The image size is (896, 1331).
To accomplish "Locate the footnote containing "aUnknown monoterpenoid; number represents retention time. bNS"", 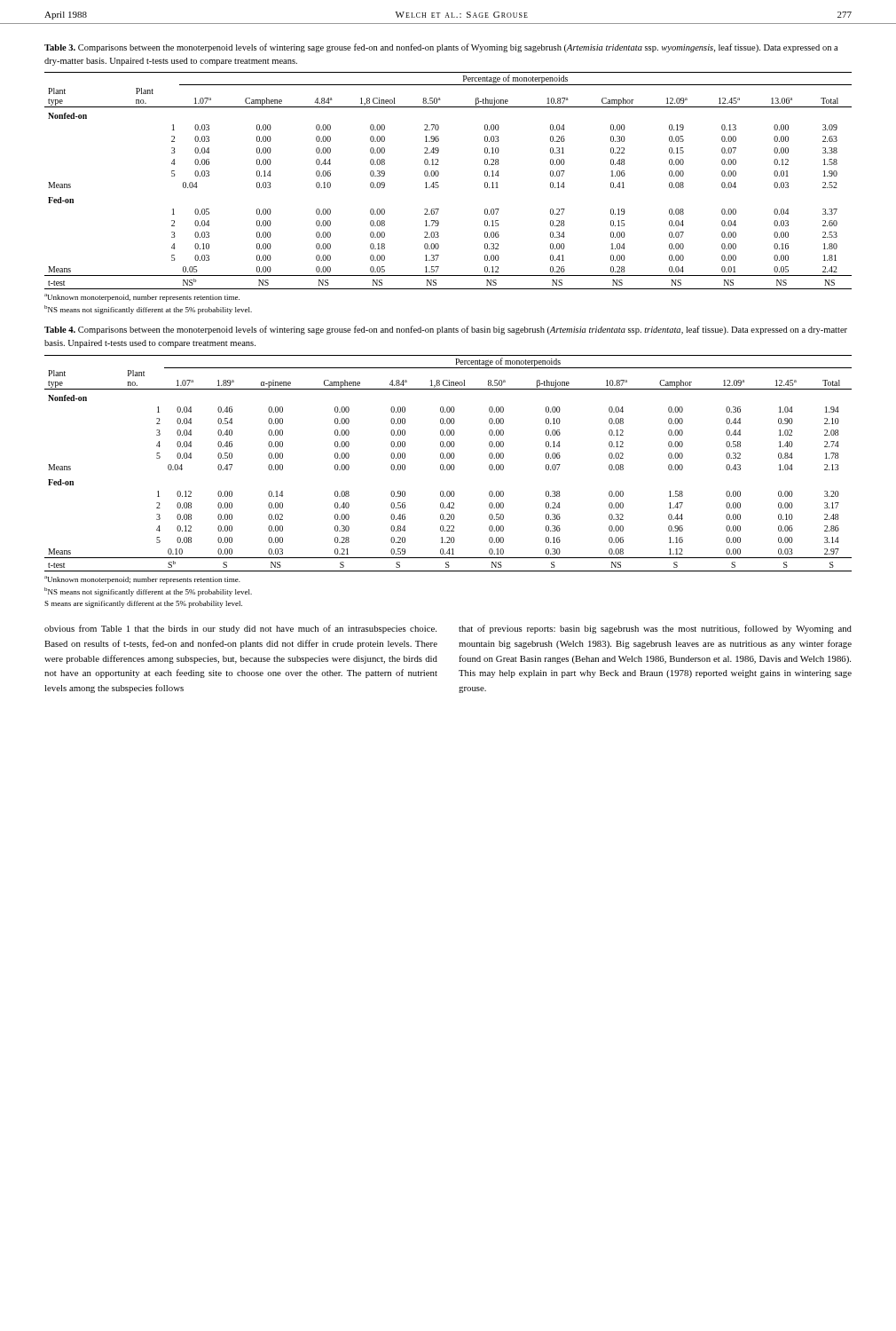I will point(148,591).
